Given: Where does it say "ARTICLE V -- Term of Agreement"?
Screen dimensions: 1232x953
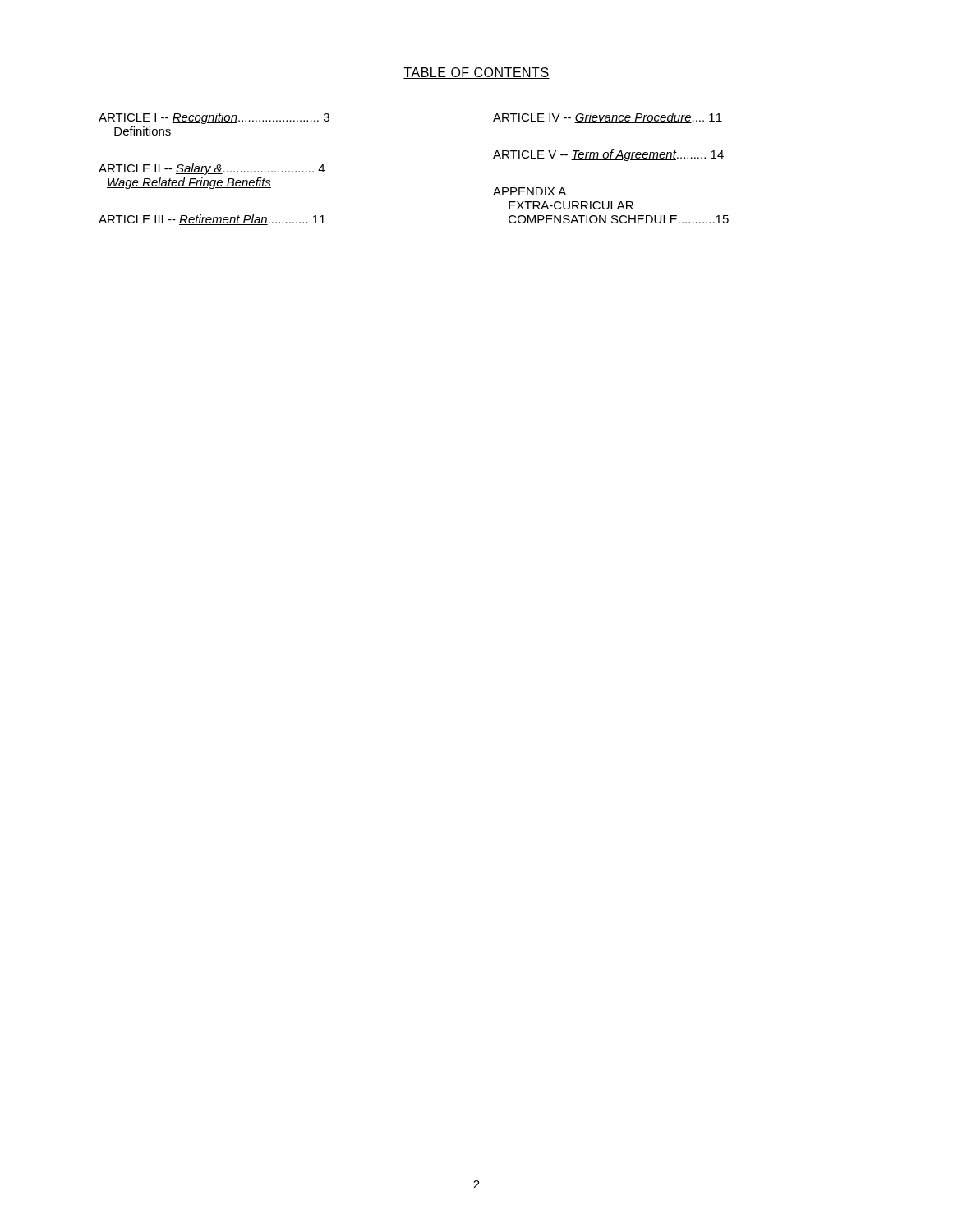Looking at the screenshot, I should click(x=674, y=154).
